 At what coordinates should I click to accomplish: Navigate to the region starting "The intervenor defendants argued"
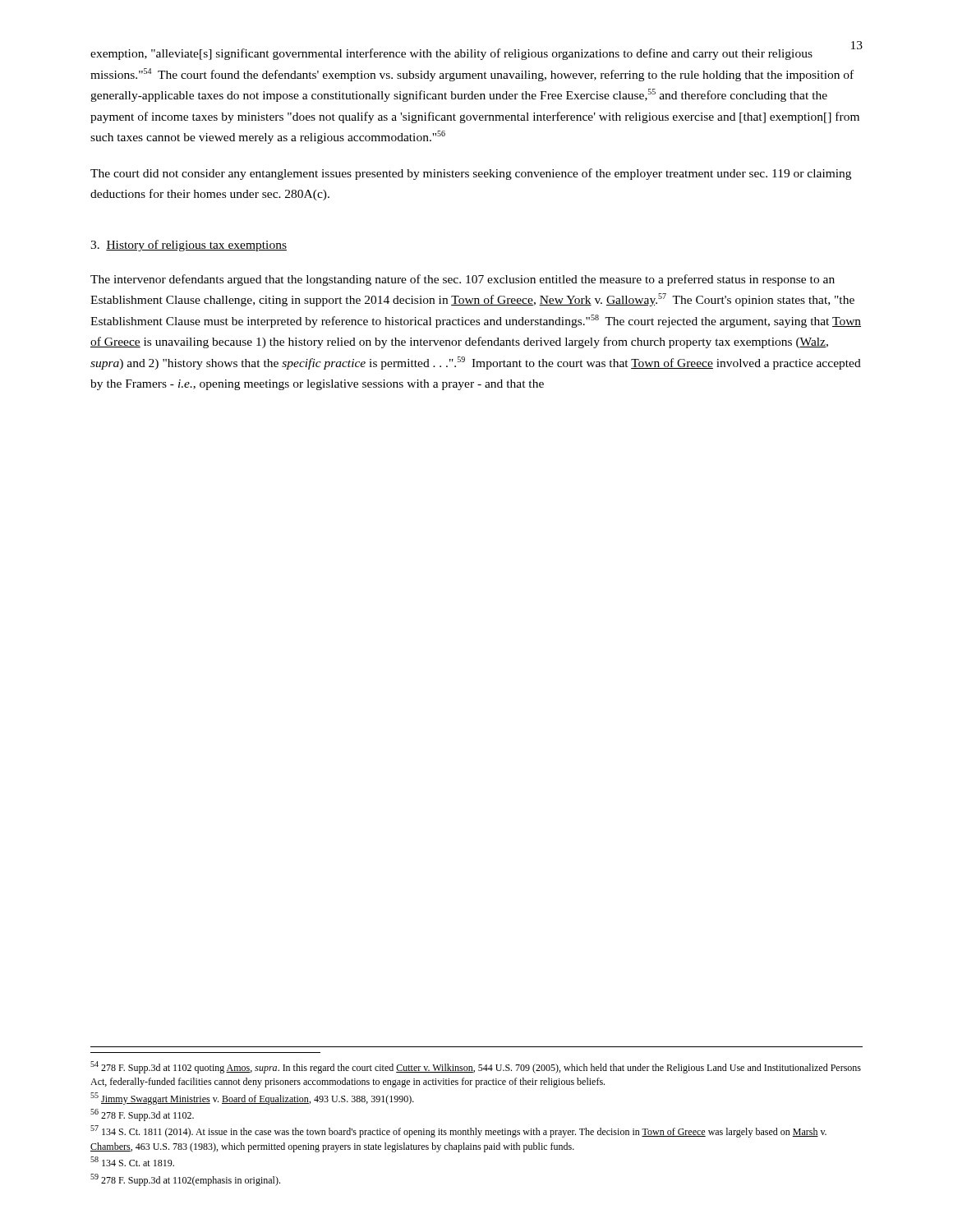476,331
